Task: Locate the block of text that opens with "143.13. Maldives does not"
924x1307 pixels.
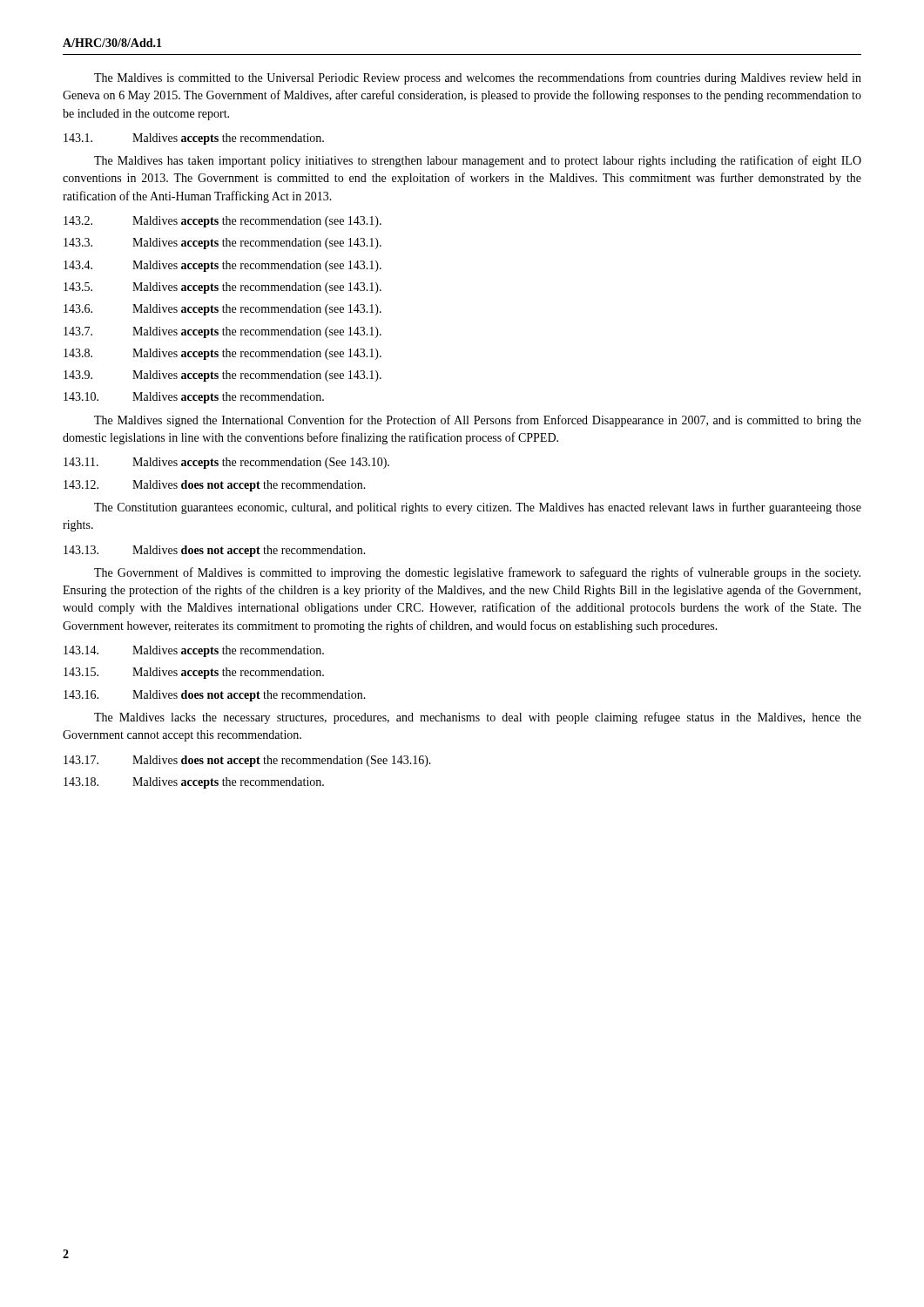Action: [215, 551]
